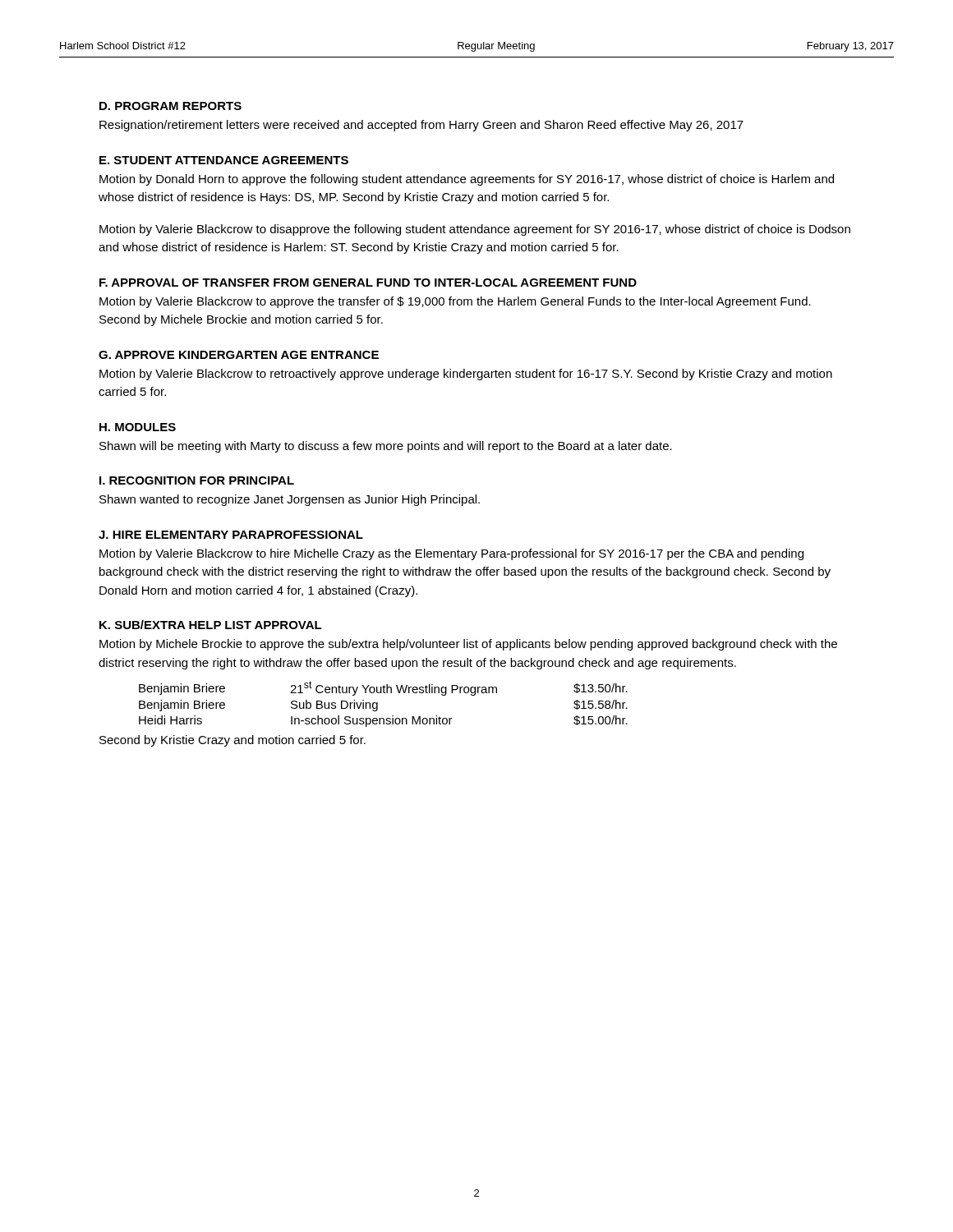Select the passage starting "E. STUDENT ATTENDANCE AGREEMENTS"
The width and height of the screenshot is (953, 1232).
click(x=224, y=159)
